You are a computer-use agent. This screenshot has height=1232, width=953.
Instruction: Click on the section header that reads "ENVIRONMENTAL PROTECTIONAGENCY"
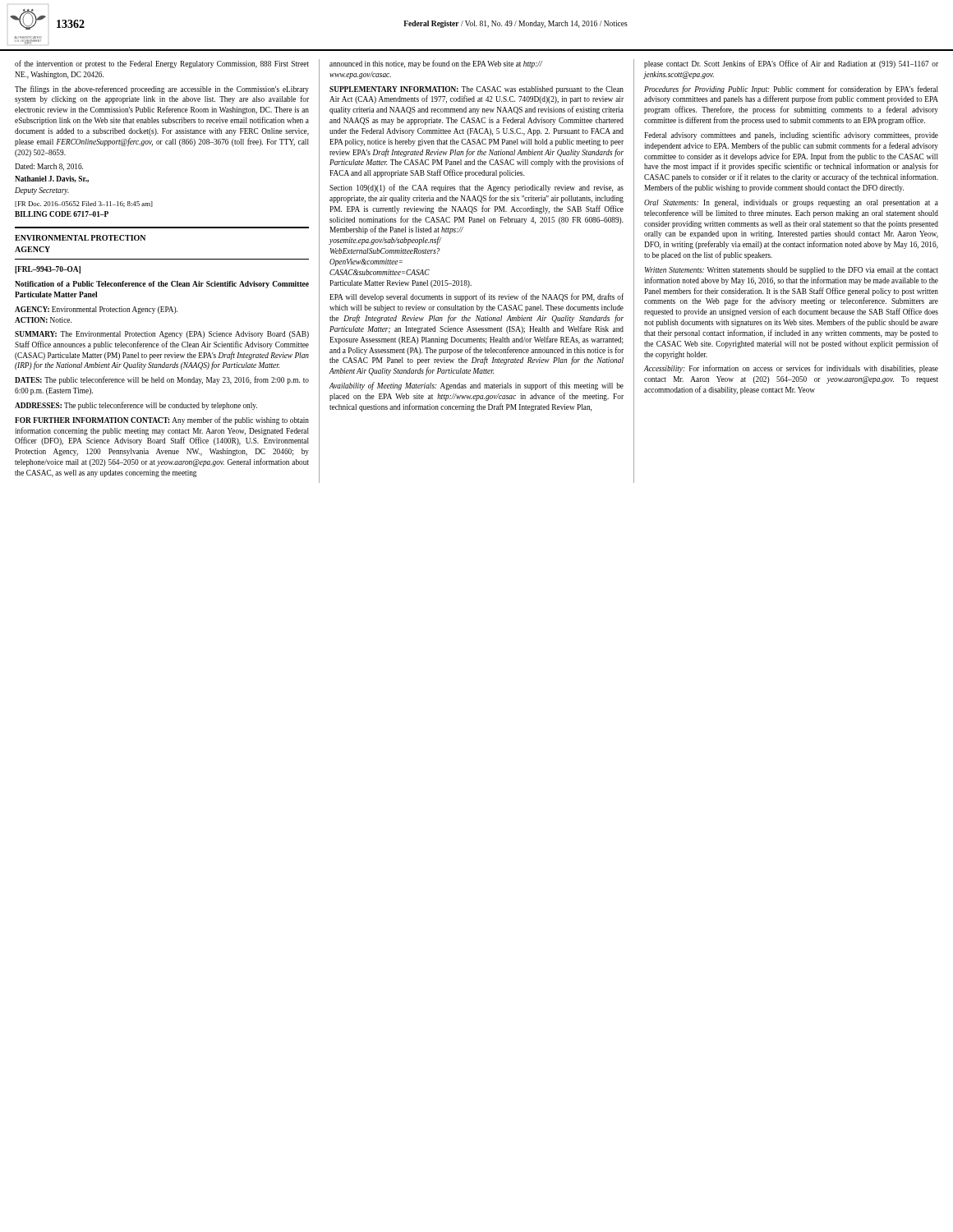pyautogui.click(x=80, y=238)
